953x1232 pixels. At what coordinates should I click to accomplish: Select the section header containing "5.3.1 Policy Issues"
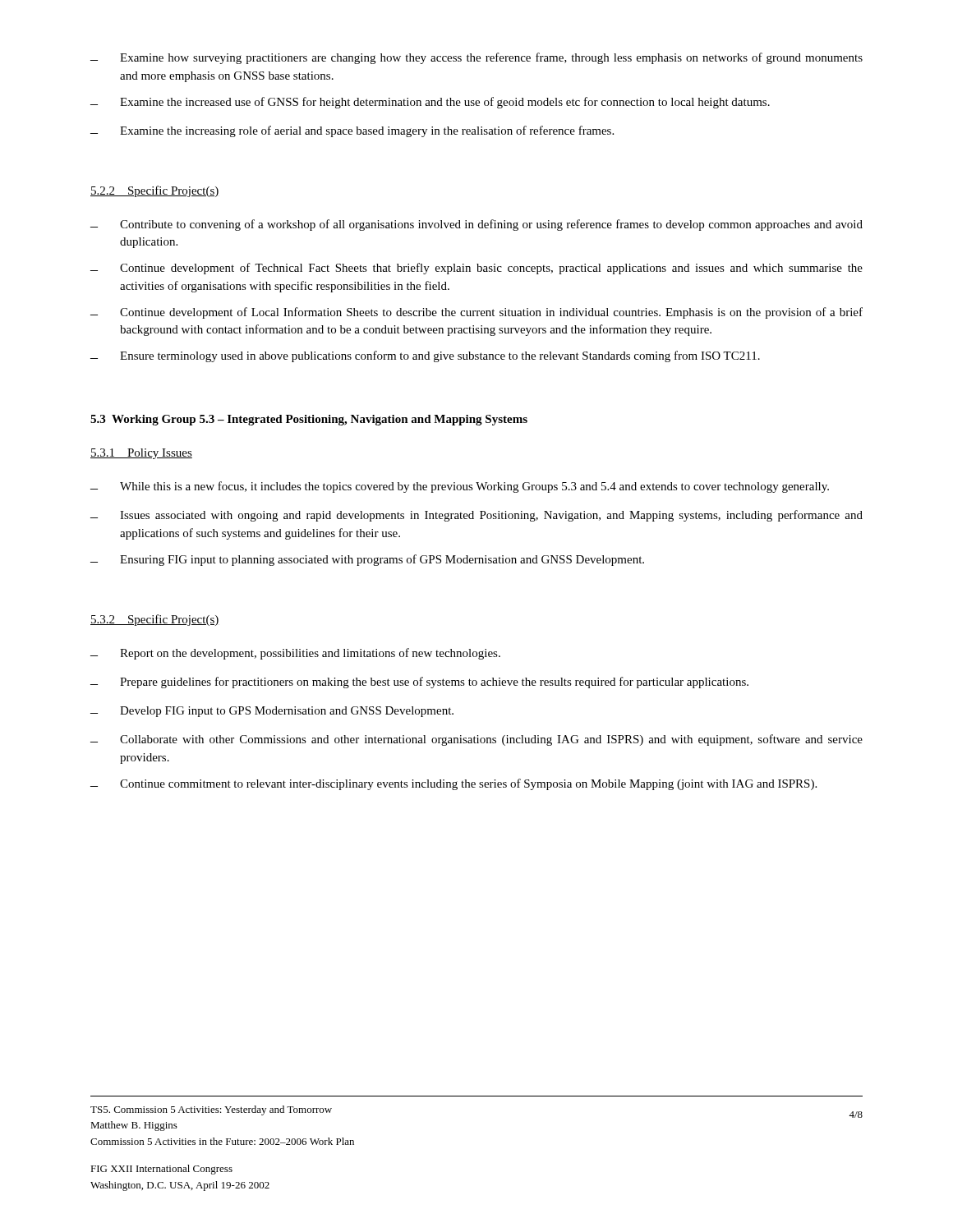(141, 454)
